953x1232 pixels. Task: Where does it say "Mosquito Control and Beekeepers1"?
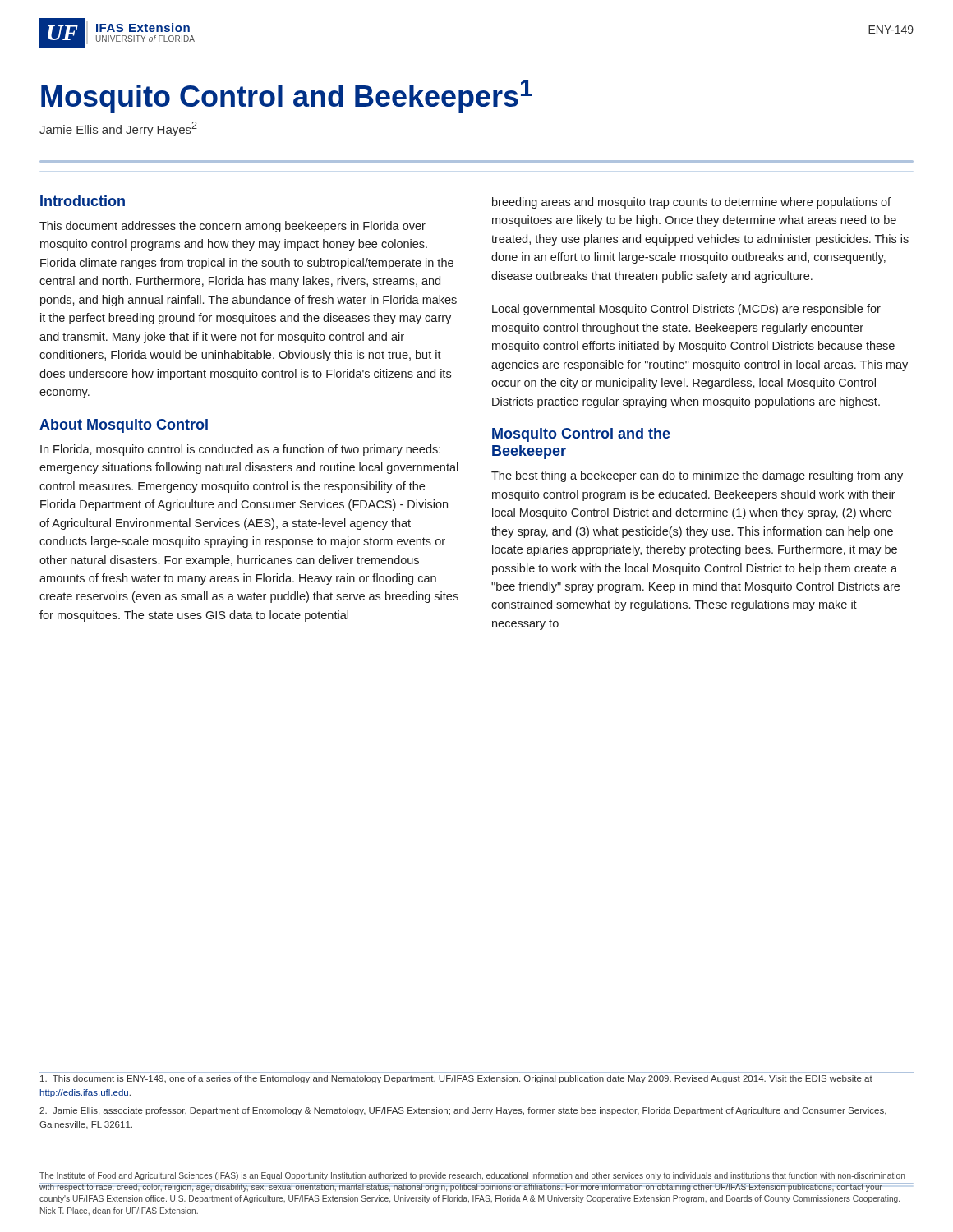pos(286,94)
